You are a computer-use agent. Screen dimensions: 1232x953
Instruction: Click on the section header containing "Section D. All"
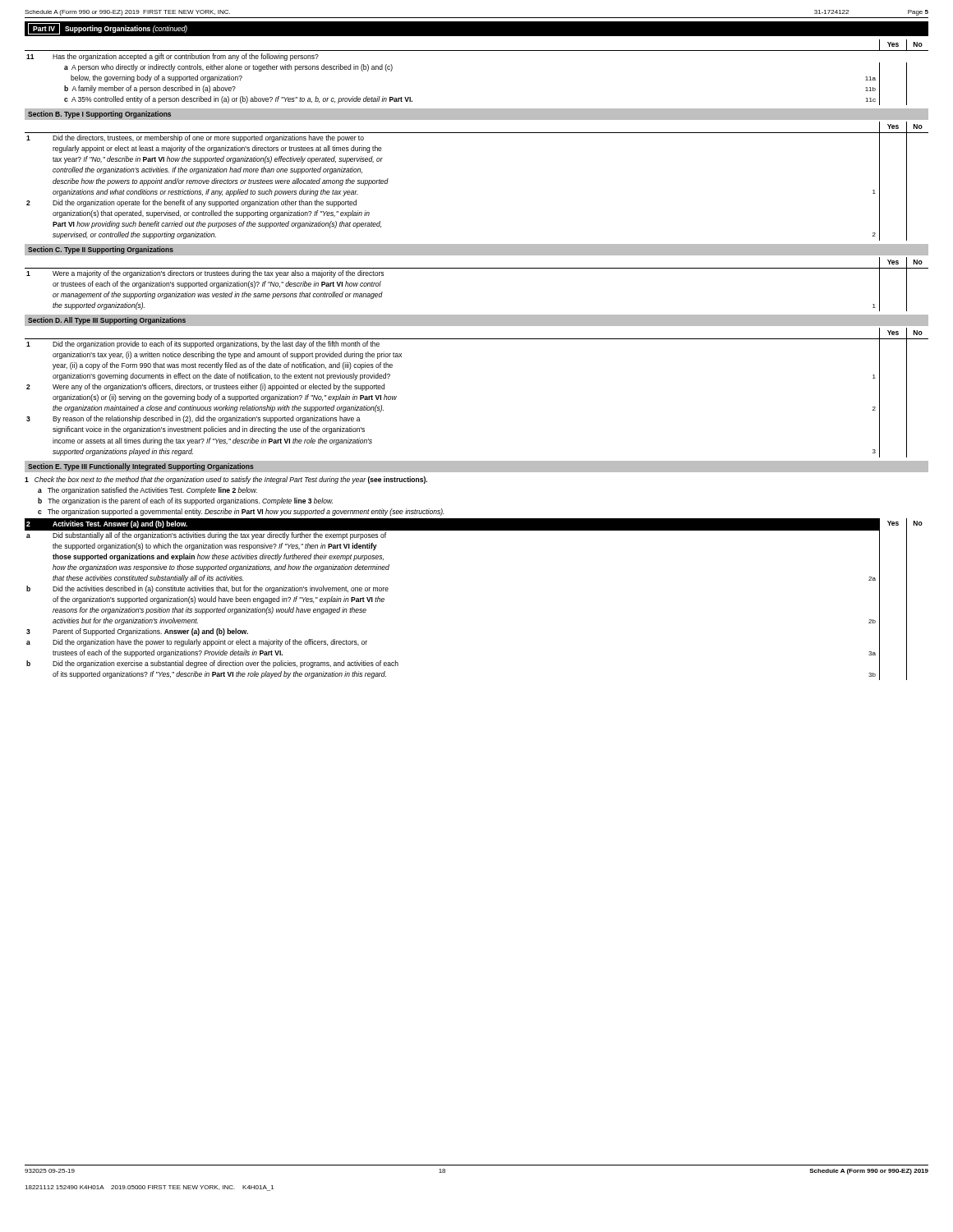click(x=107, y=320)
